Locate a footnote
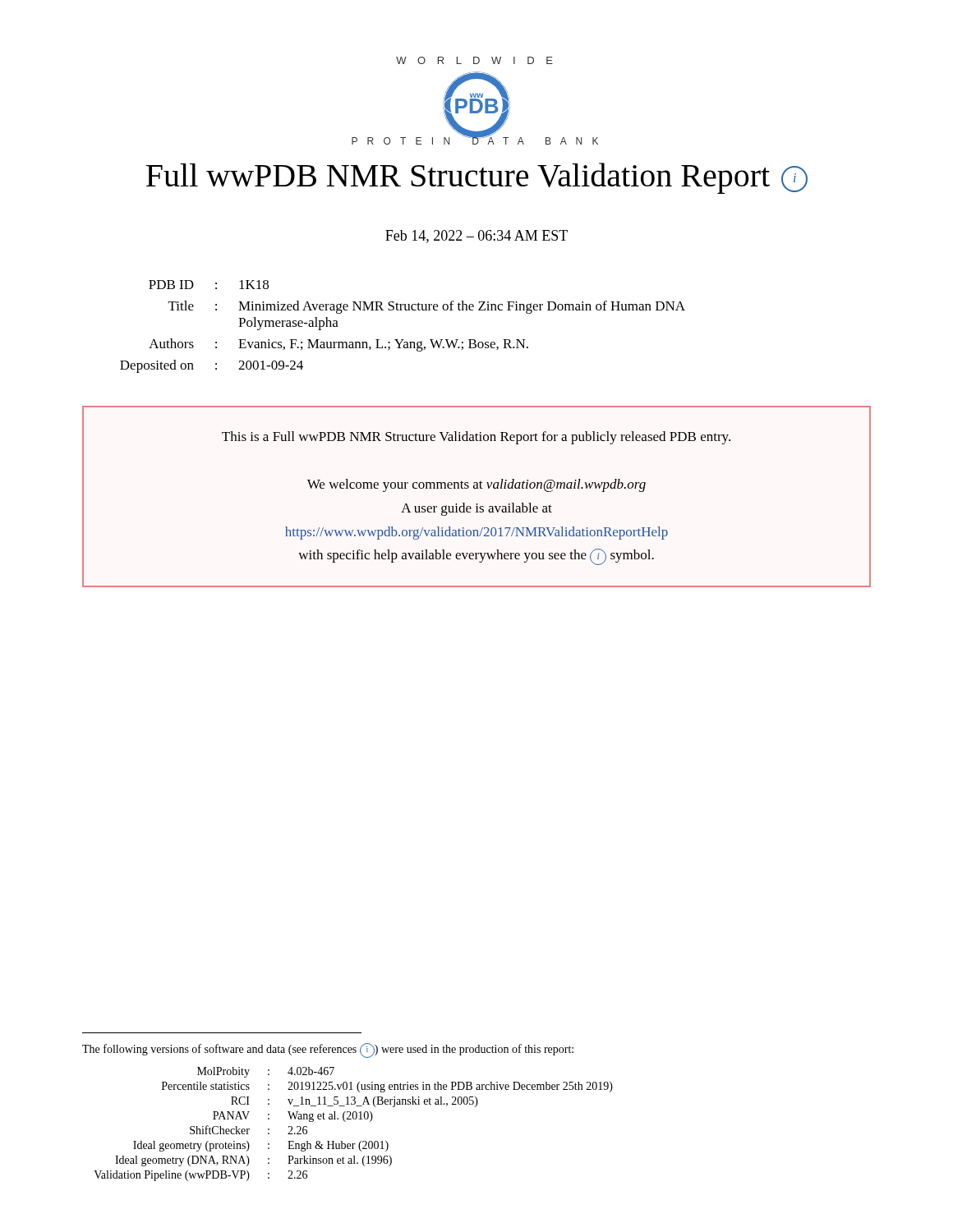This screenshot has width=953, height=1232. coord(328,1051)
